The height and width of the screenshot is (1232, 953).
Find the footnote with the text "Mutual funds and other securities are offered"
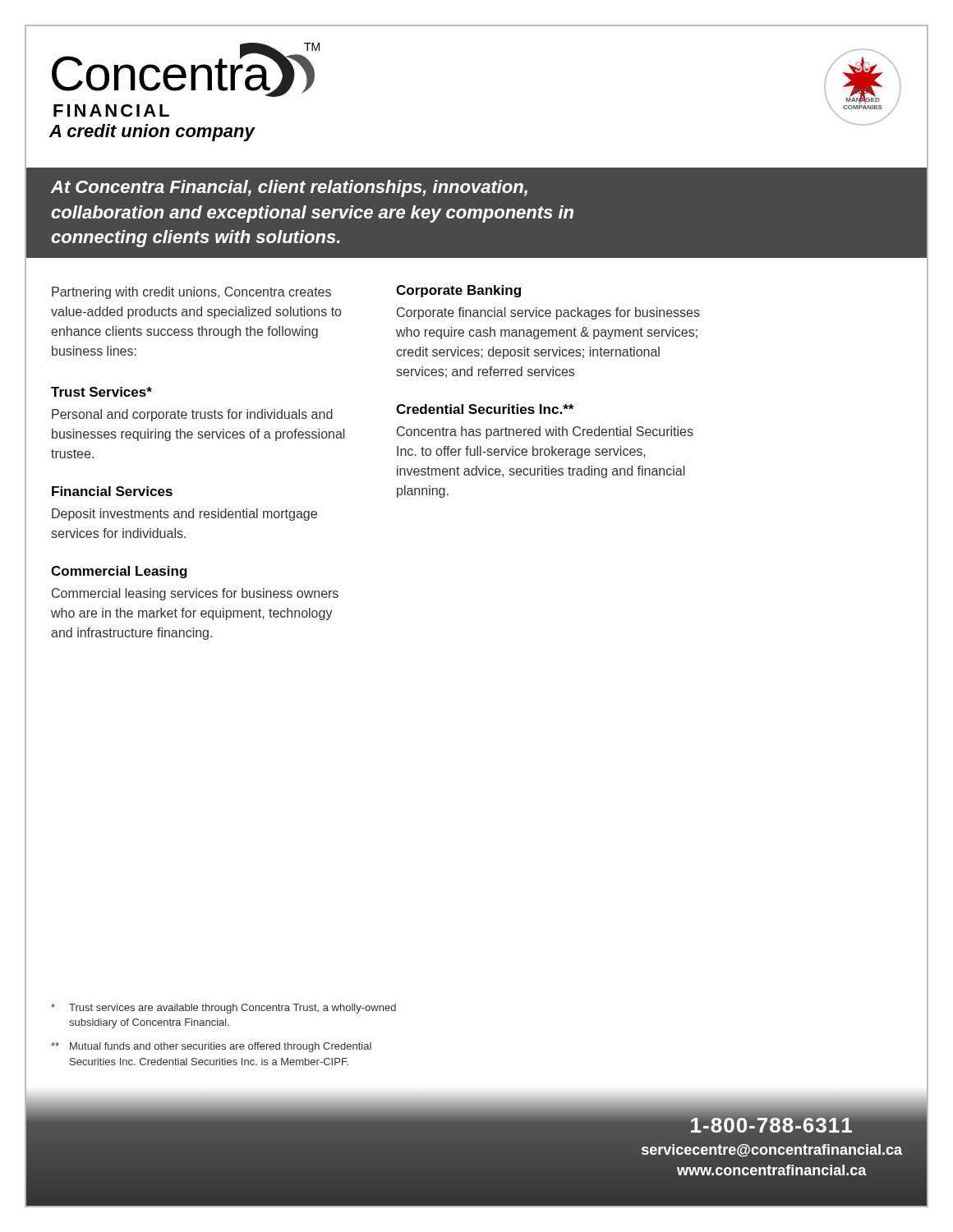click(232, 1055)
